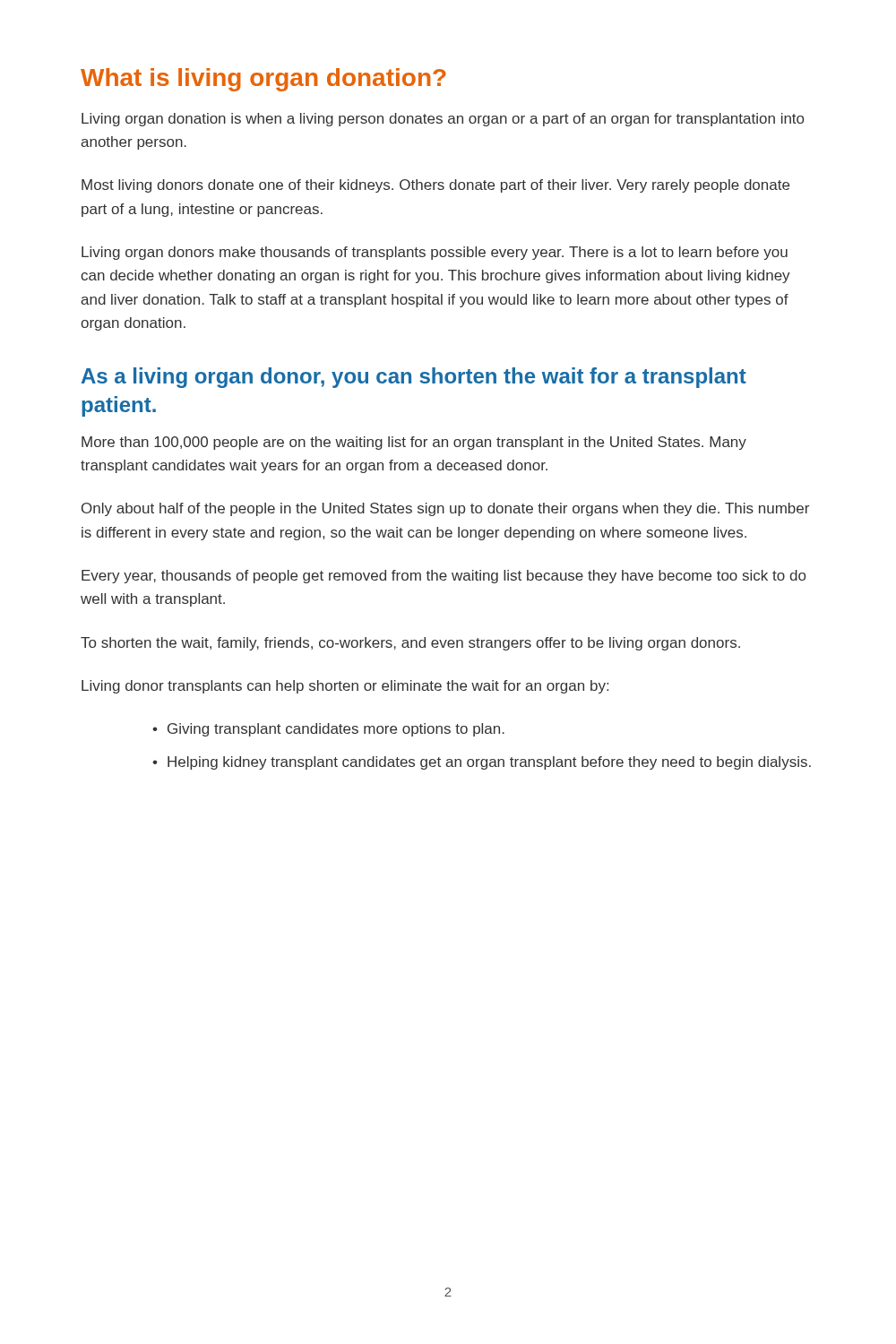Find the block on this page that starts "Living organ donation is when a living person"
This screenshot has height=1344, width=896.
click(448, 131)
